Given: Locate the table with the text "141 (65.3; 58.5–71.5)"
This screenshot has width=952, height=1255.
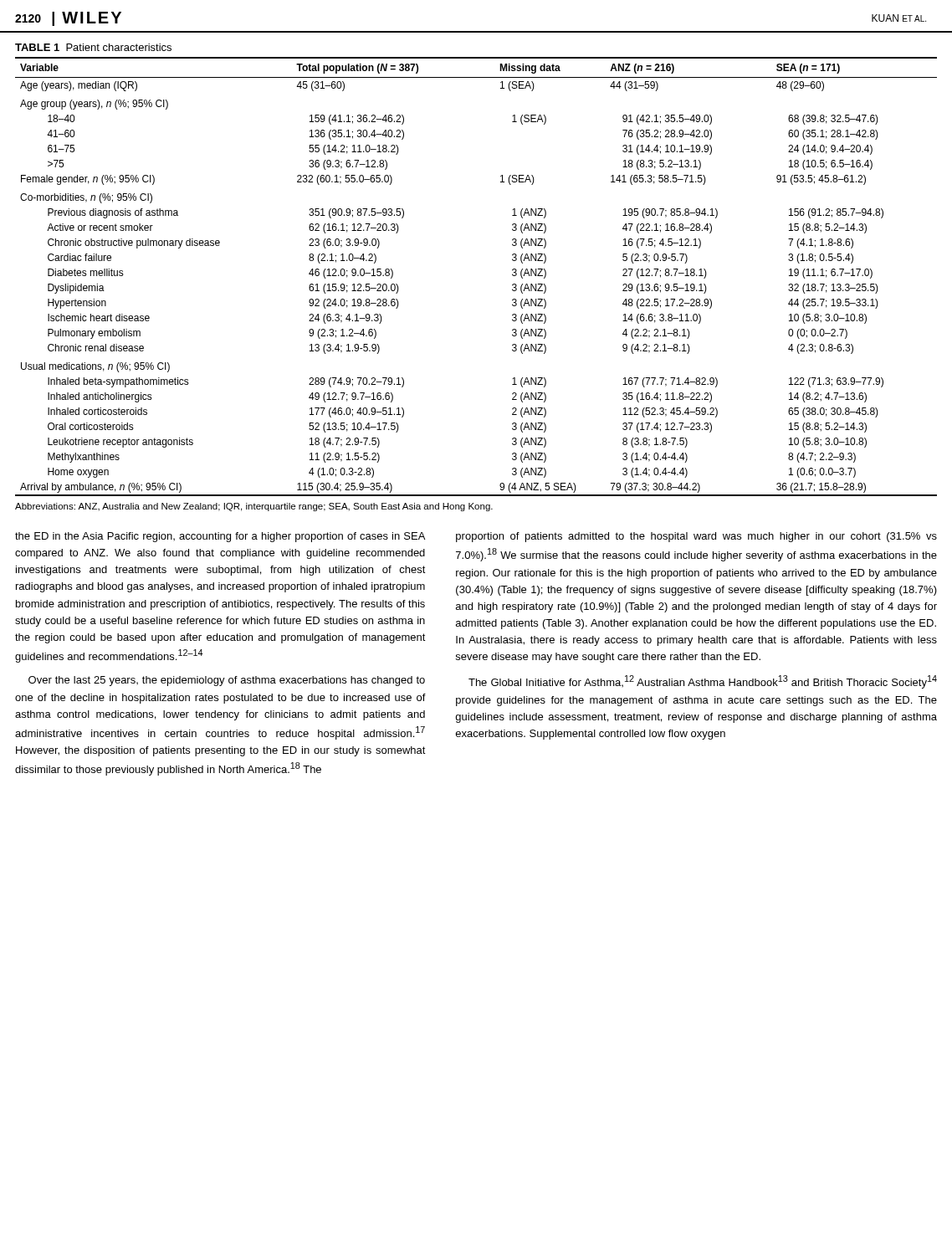Looking at the screenshot, I should (476, 276).
